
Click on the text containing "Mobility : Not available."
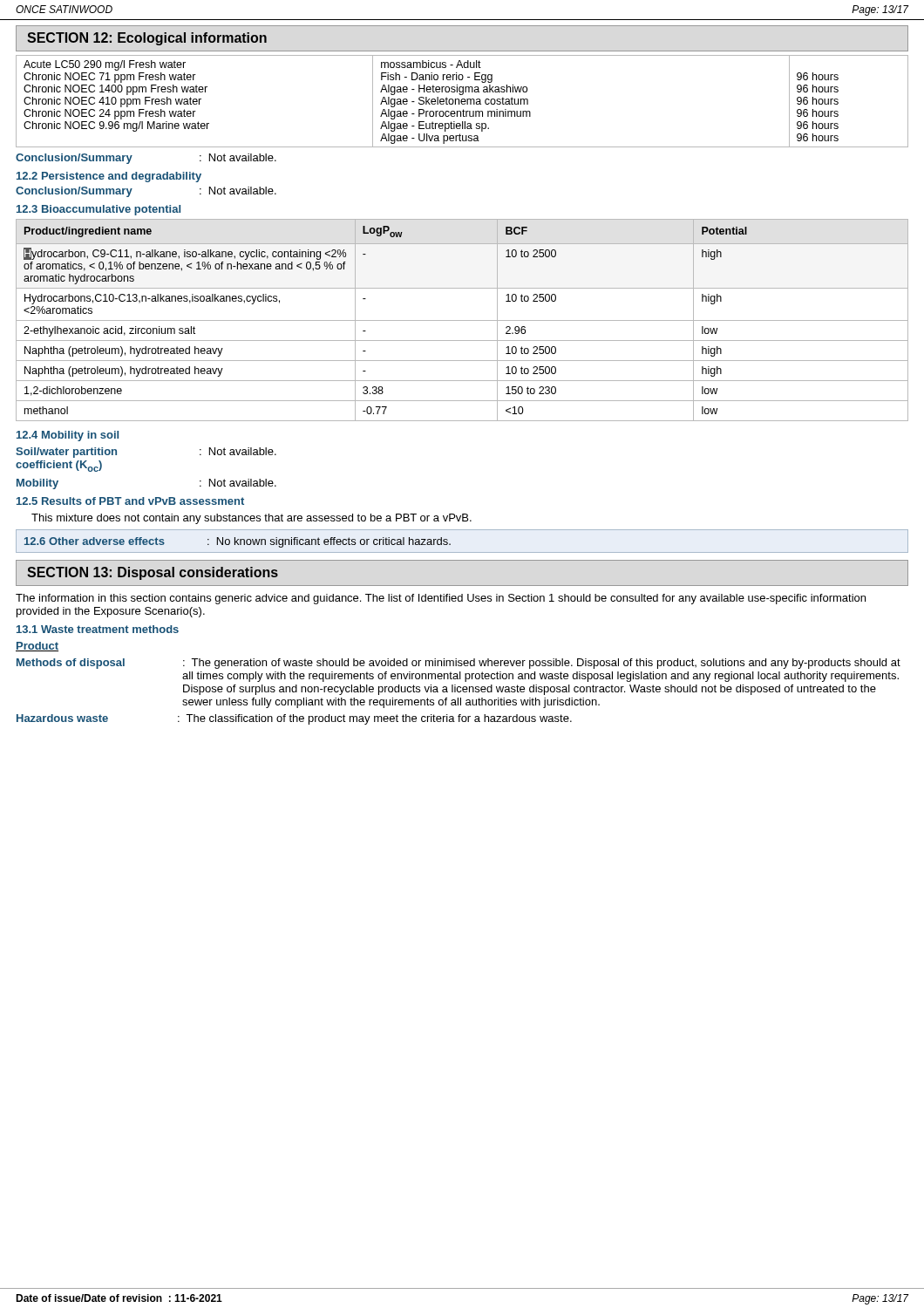[34, 484]
